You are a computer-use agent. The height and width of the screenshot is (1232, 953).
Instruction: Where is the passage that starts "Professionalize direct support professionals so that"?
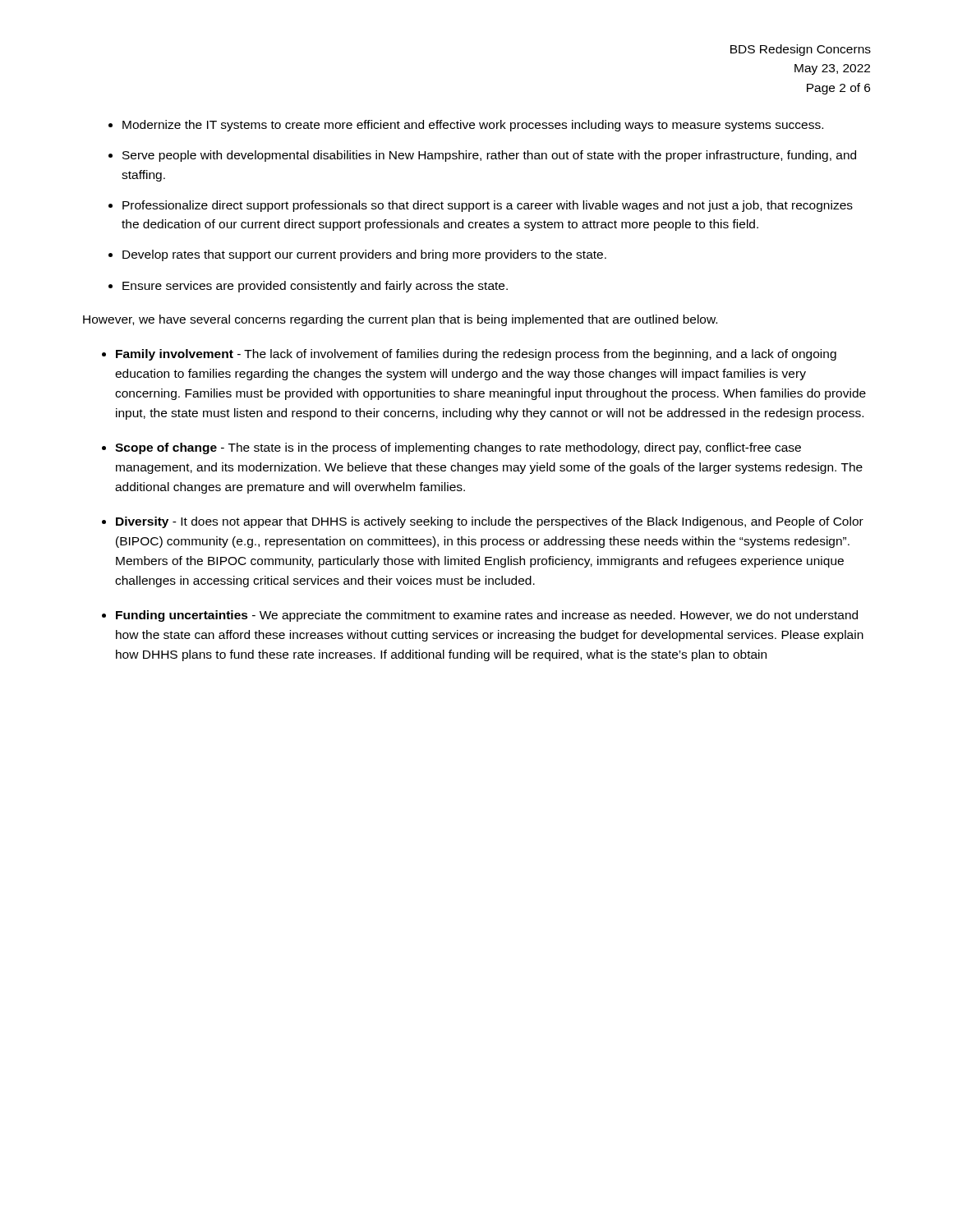coord(487,214)
